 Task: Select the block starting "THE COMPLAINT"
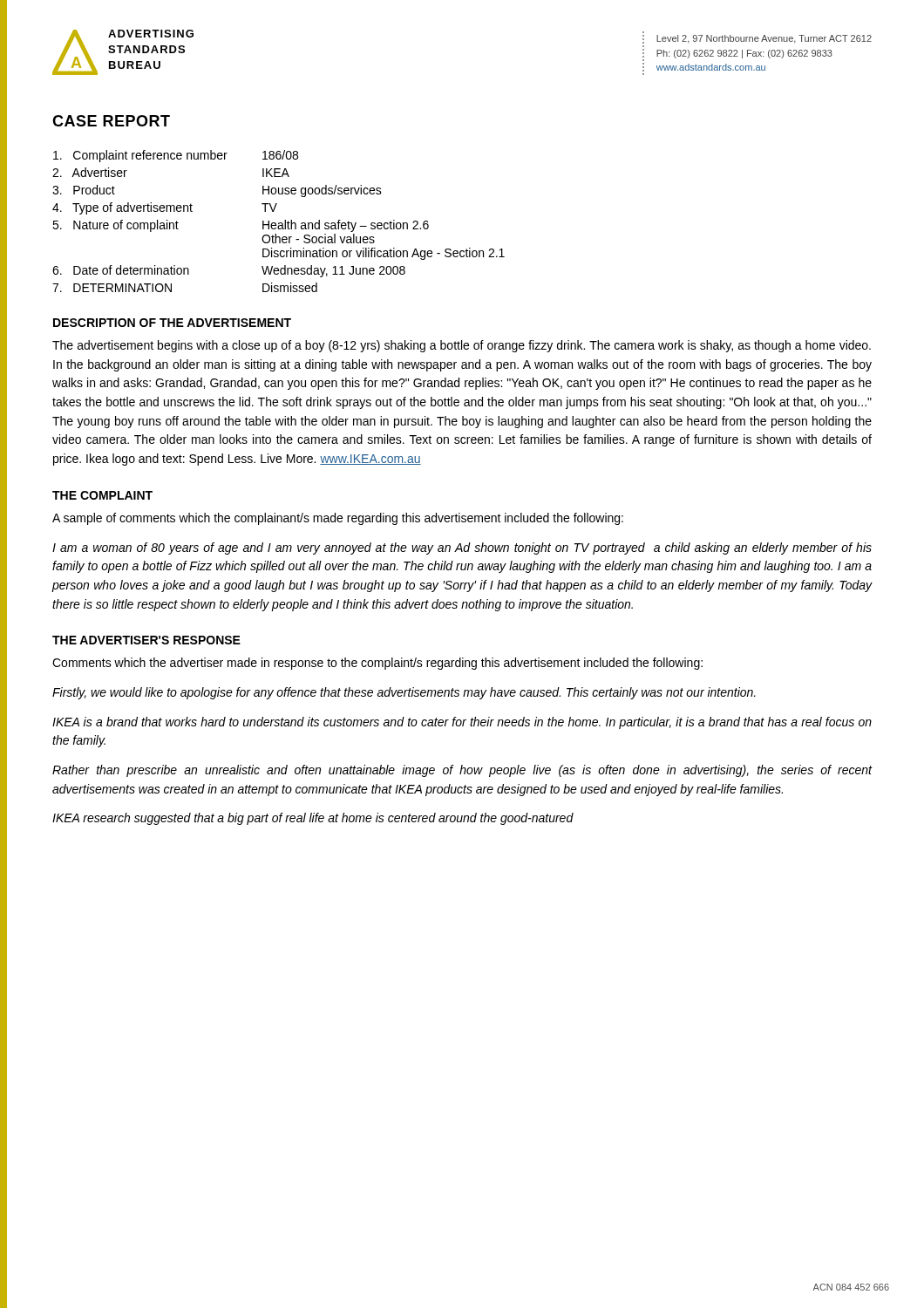[x=102, y=495]
